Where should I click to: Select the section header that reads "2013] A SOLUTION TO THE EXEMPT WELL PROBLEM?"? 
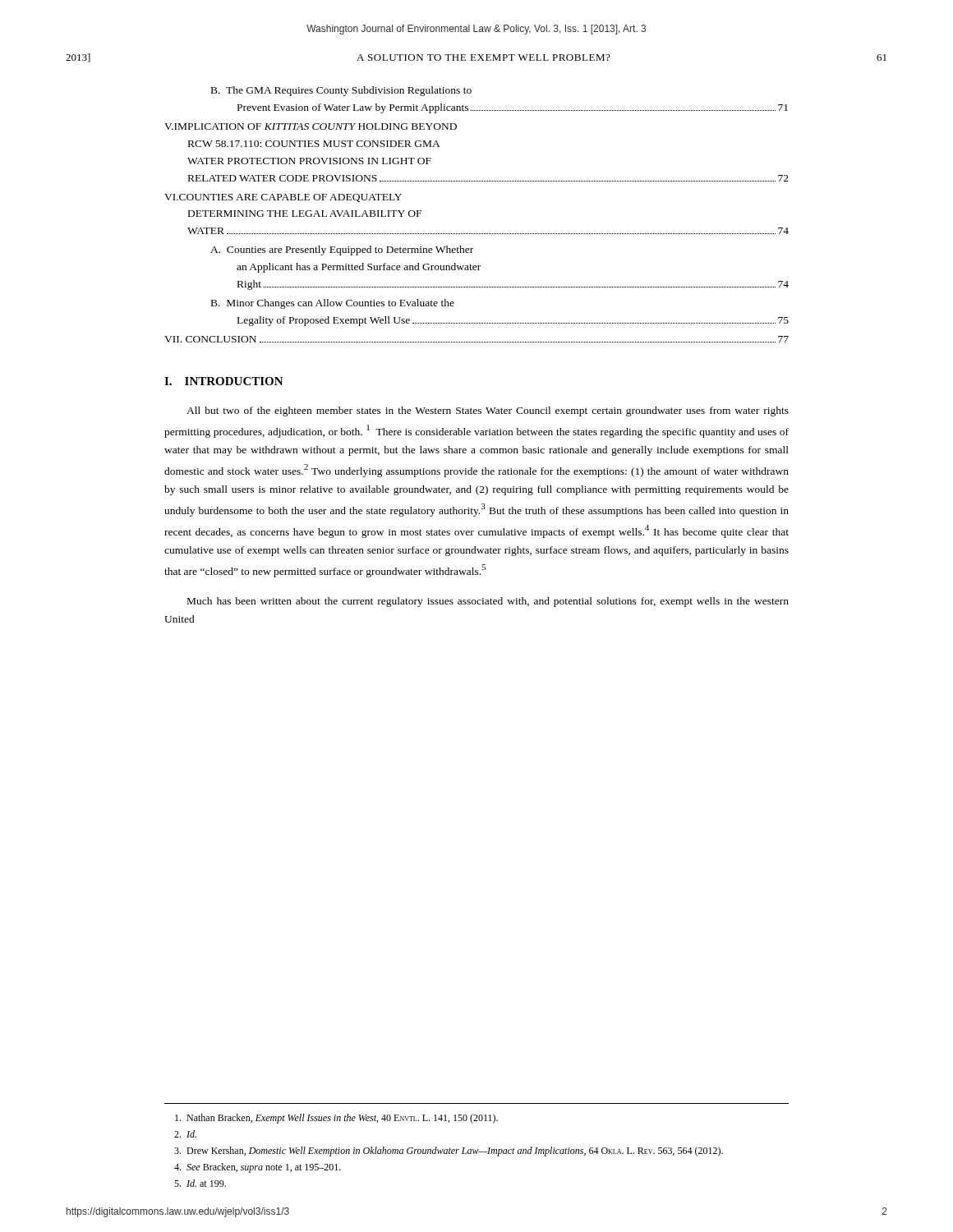(476, 57)
